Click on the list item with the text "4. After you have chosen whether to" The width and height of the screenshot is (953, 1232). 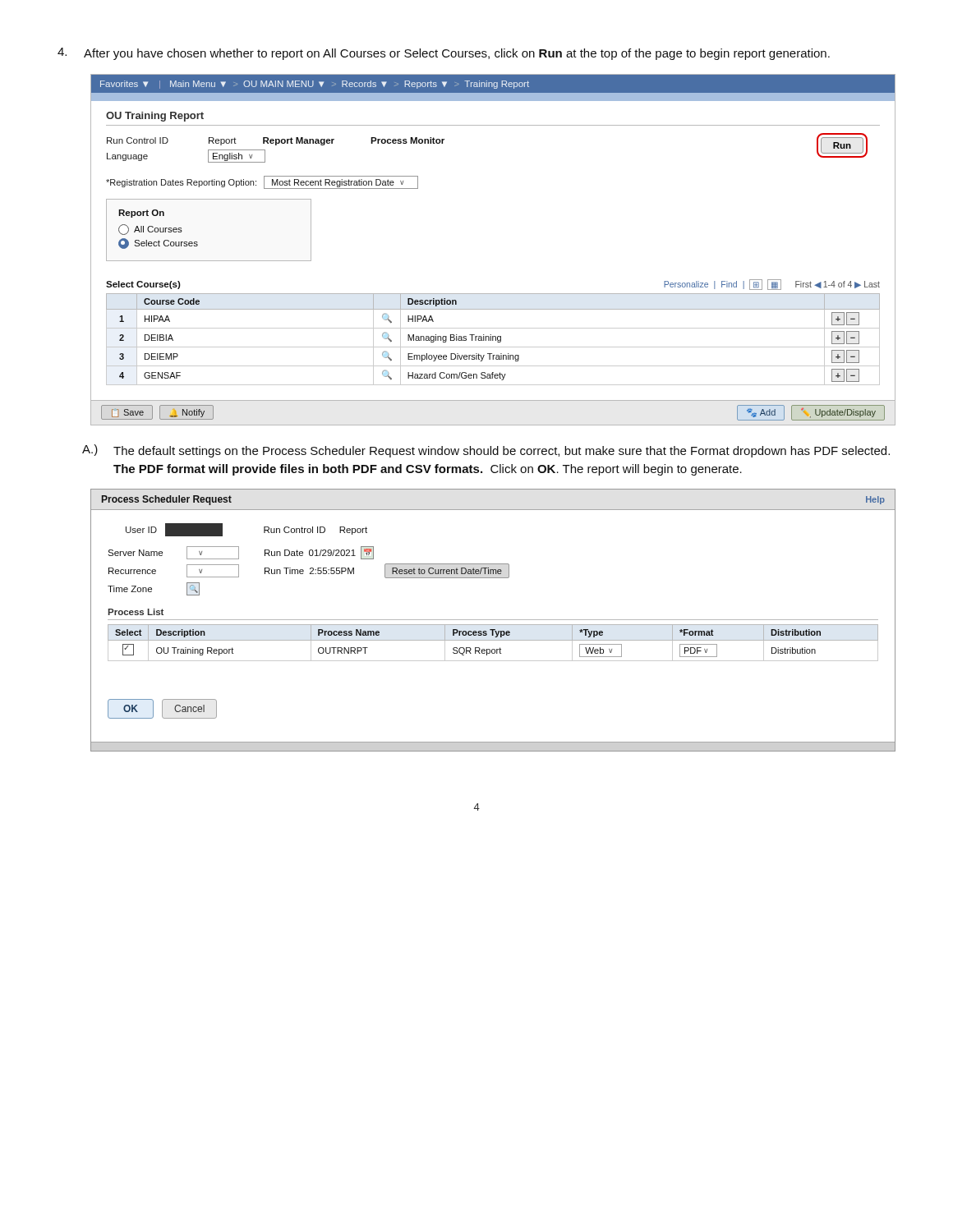444,53
